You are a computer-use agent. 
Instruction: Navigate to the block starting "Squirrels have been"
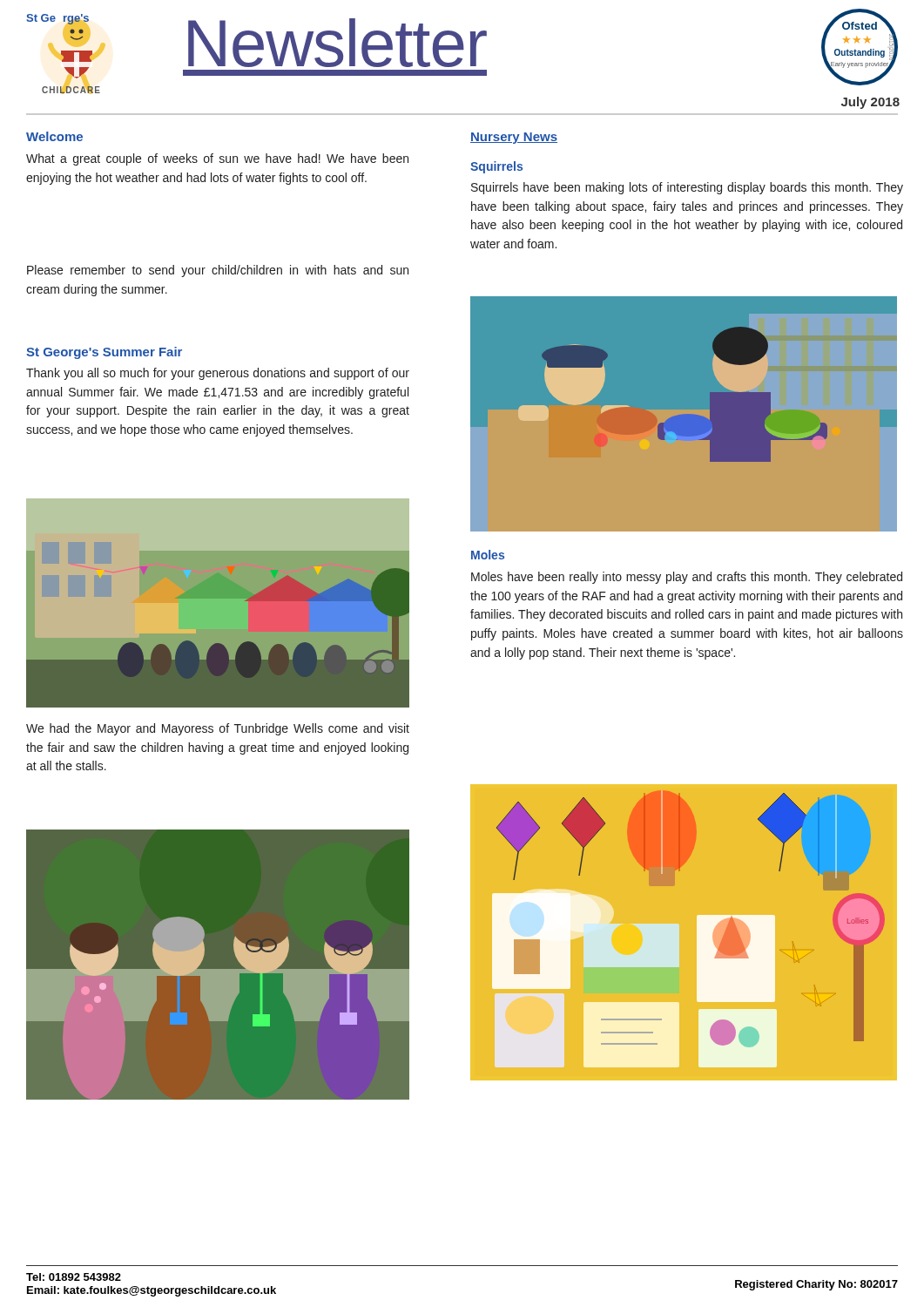687,216
